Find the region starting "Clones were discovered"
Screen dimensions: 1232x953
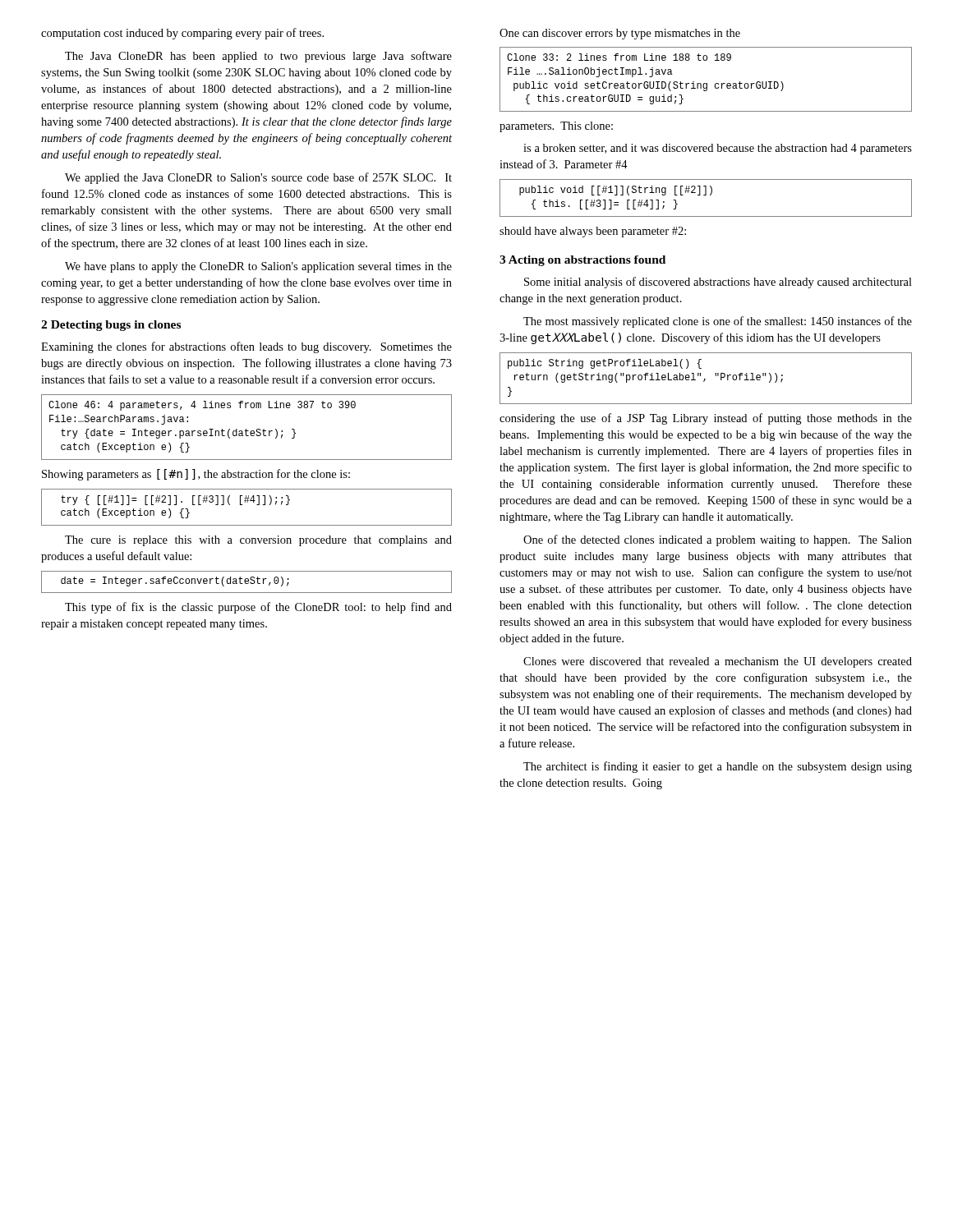click(706, 702)
